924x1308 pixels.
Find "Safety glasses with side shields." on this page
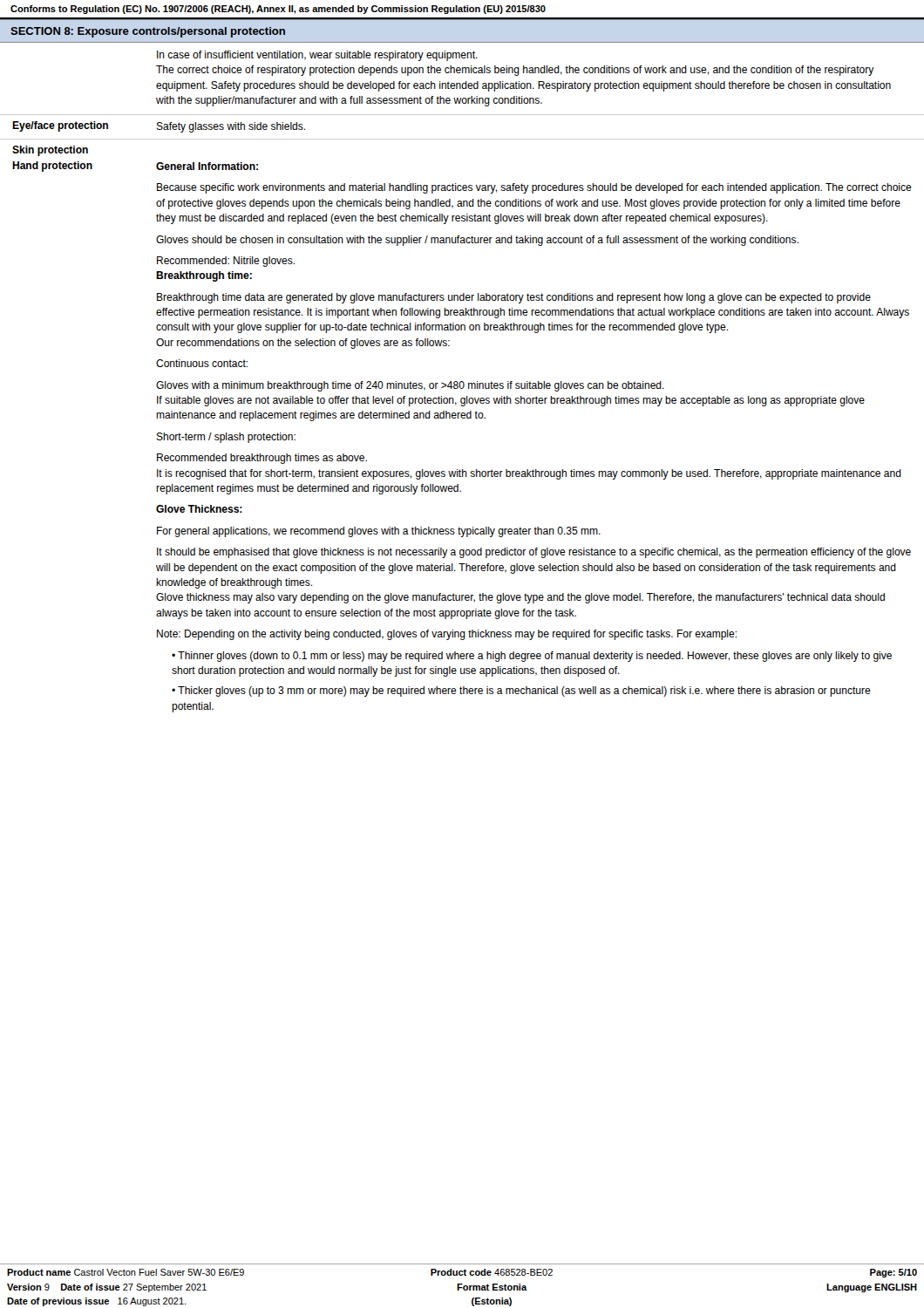tap(231, 126)
